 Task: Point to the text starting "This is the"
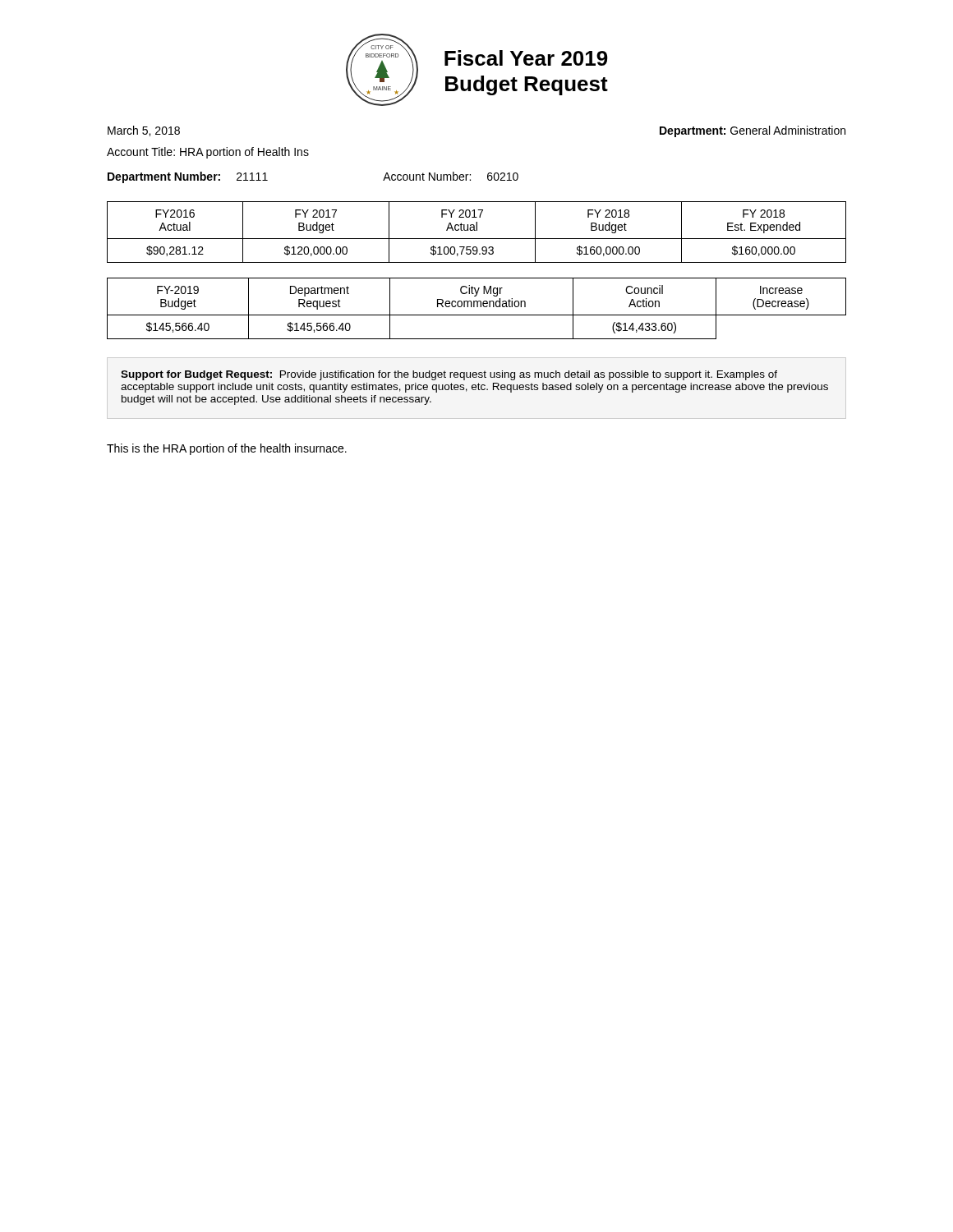(x=227, y=448)
